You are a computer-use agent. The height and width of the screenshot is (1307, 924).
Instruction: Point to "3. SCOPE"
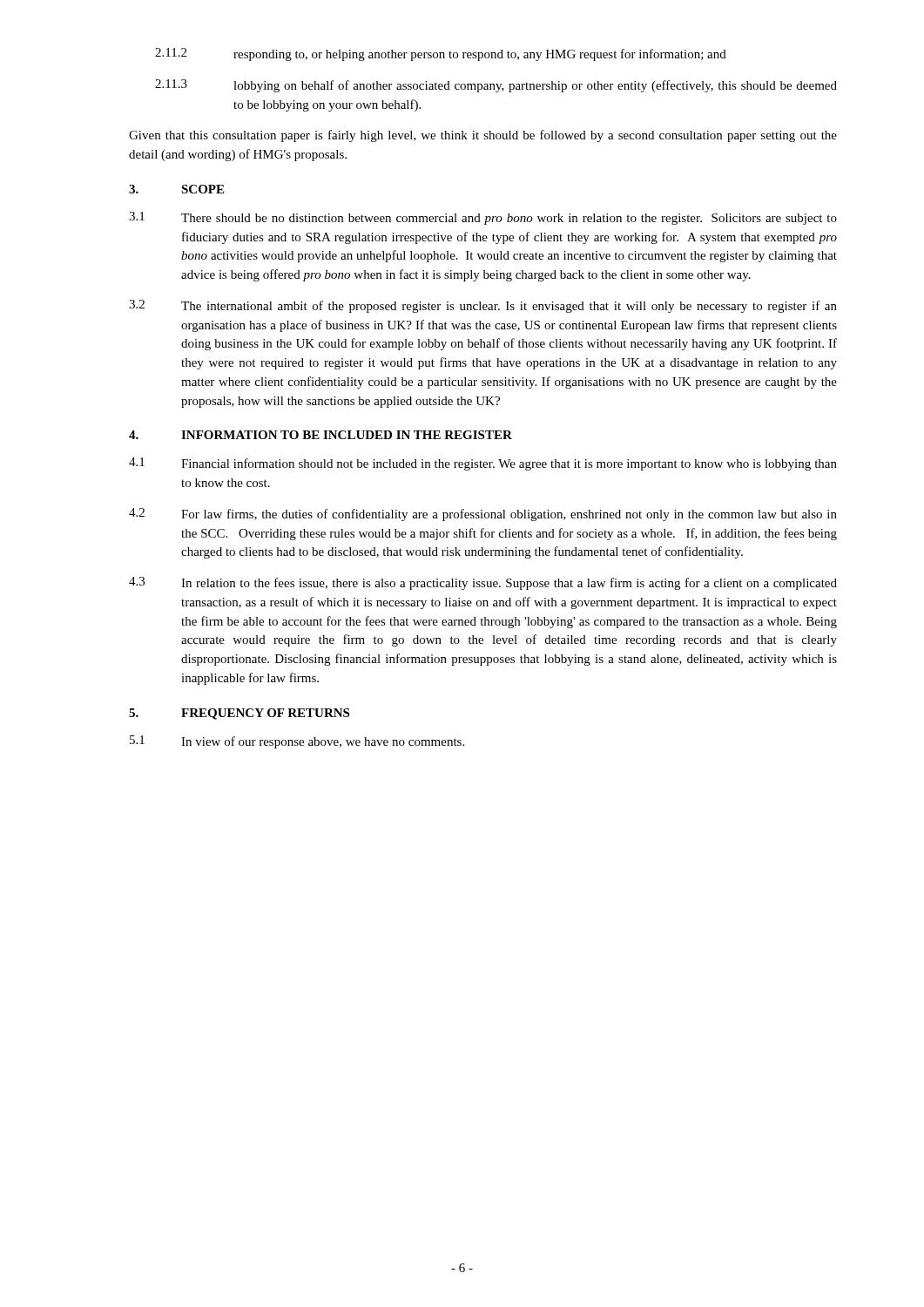tap(132, 189)
